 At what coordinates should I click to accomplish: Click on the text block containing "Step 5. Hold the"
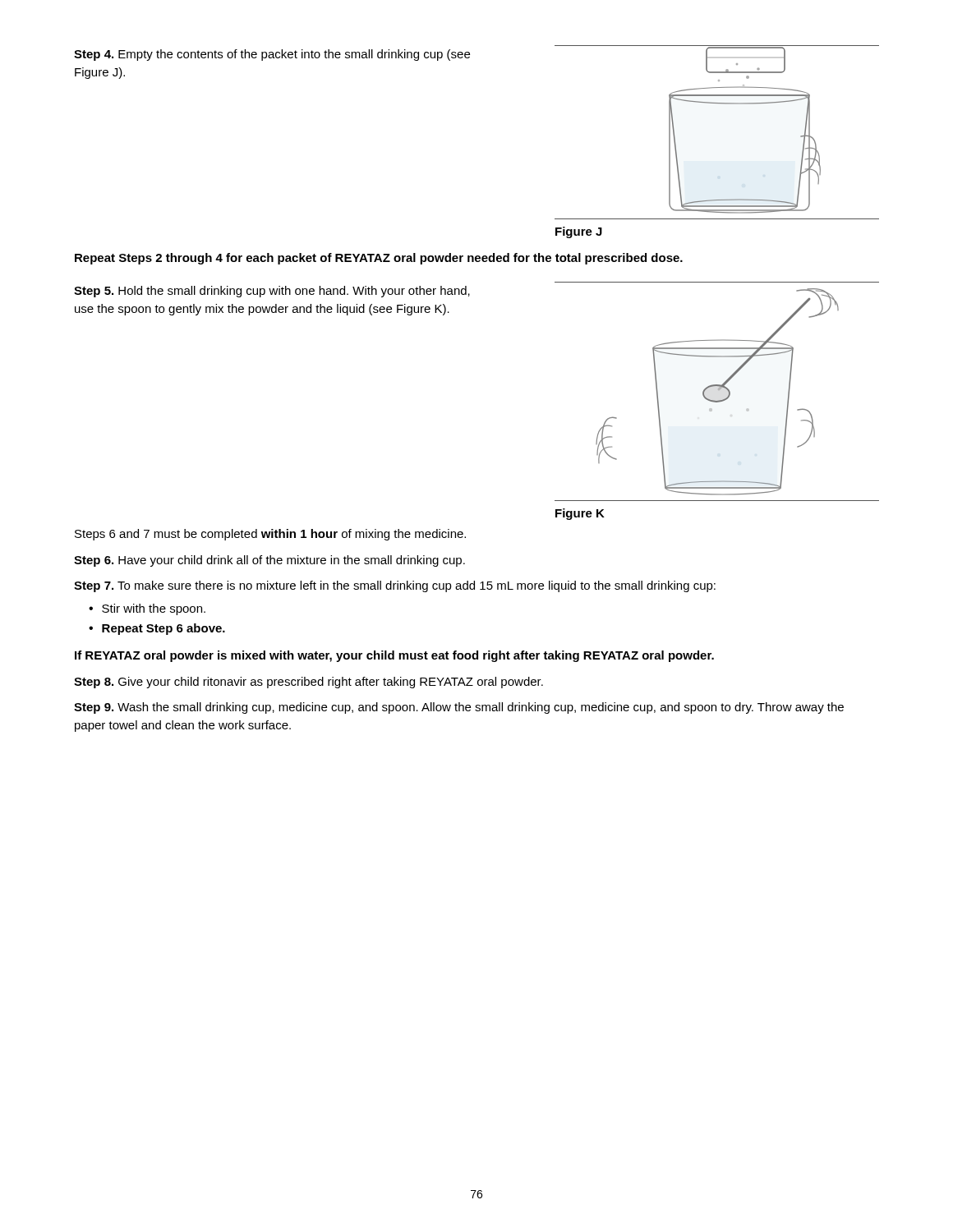click(283, 299)
